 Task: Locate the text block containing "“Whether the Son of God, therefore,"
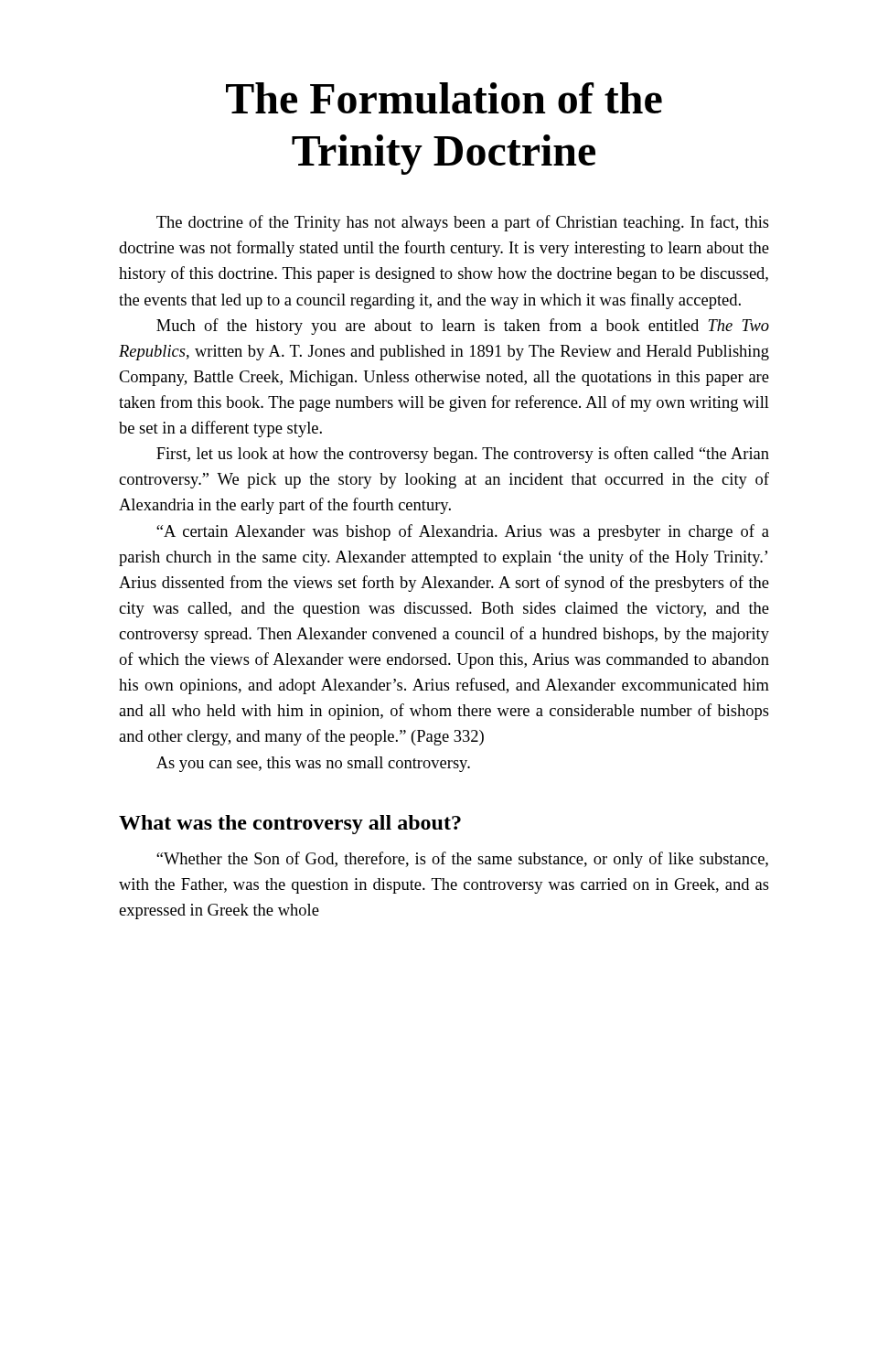[x=444, y=884]
